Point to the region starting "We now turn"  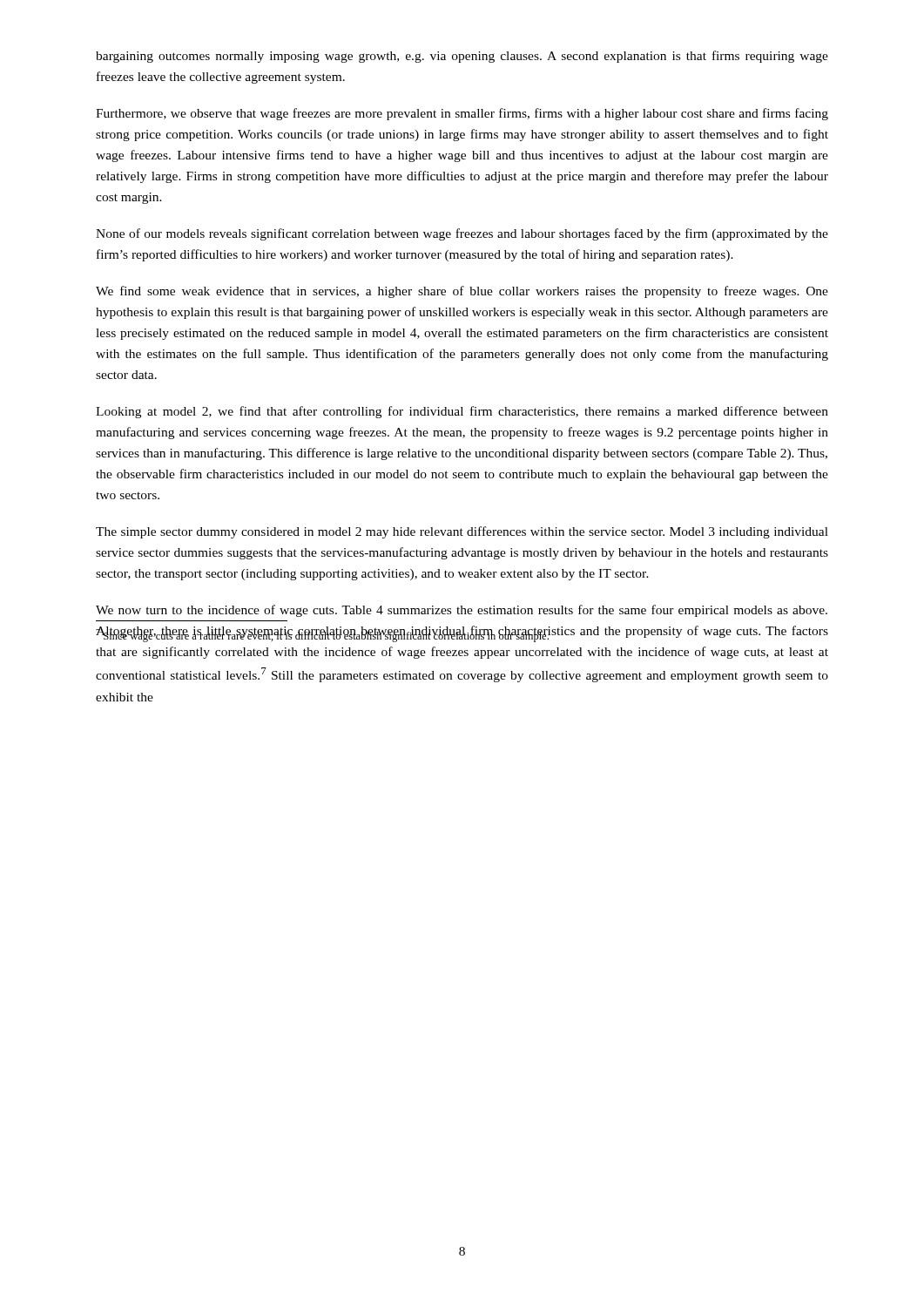(462, 654)
